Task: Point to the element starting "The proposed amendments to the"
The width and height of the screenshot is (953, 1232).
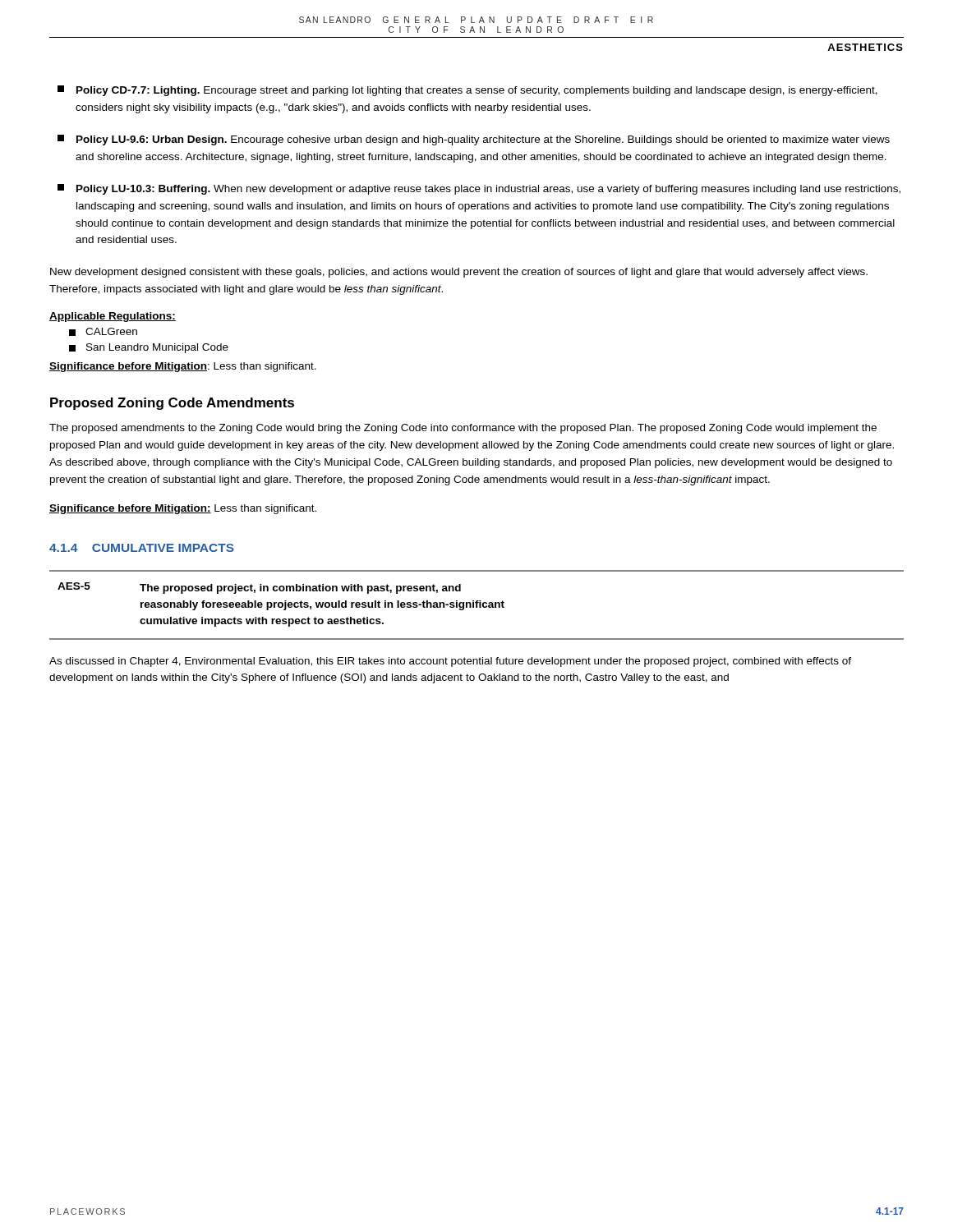Action: 472,453
